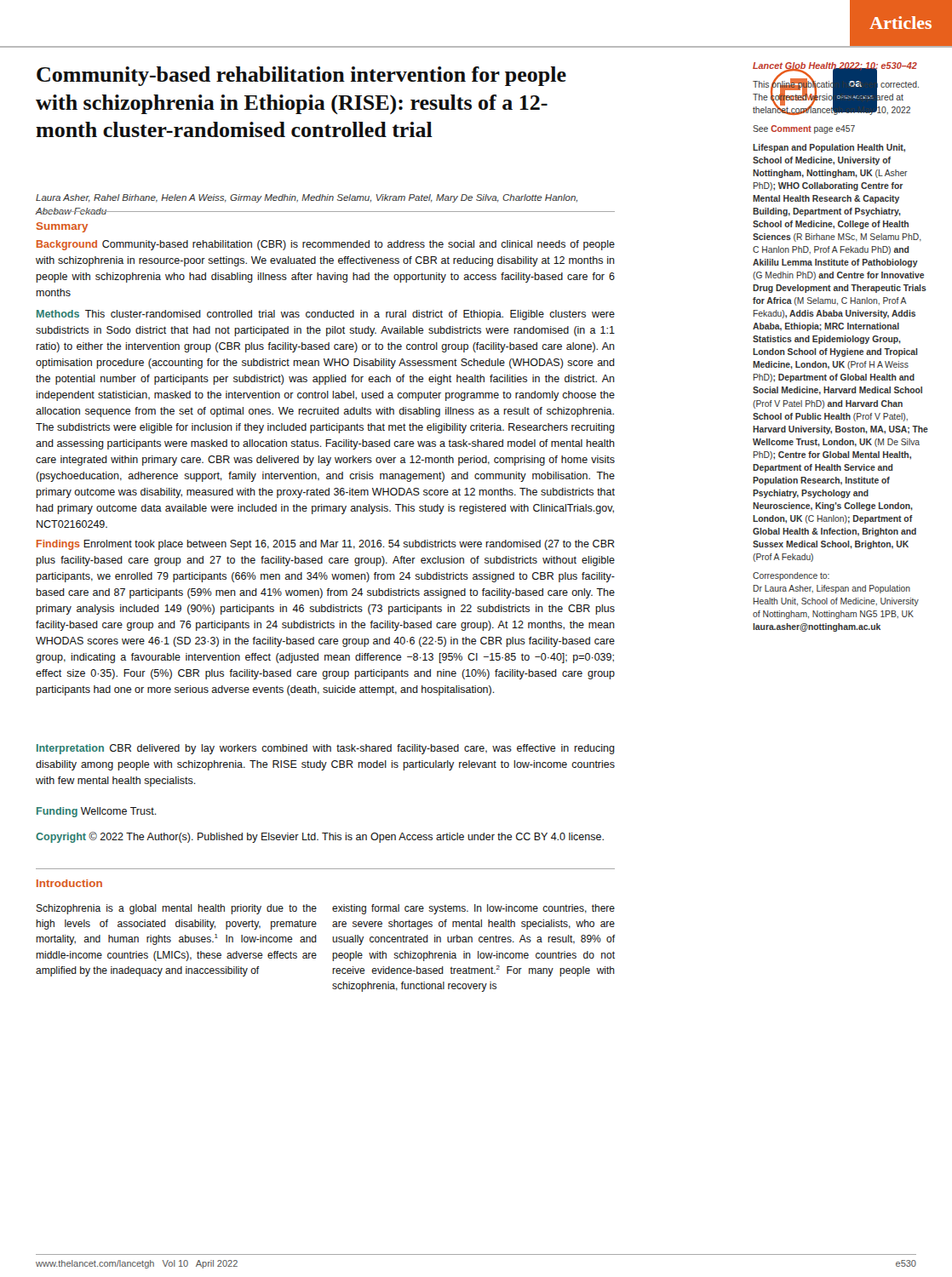
Task: Find the block on this page that starts "Interpretation CBR delivered by lay workers"
Action: tap(325, 764)
